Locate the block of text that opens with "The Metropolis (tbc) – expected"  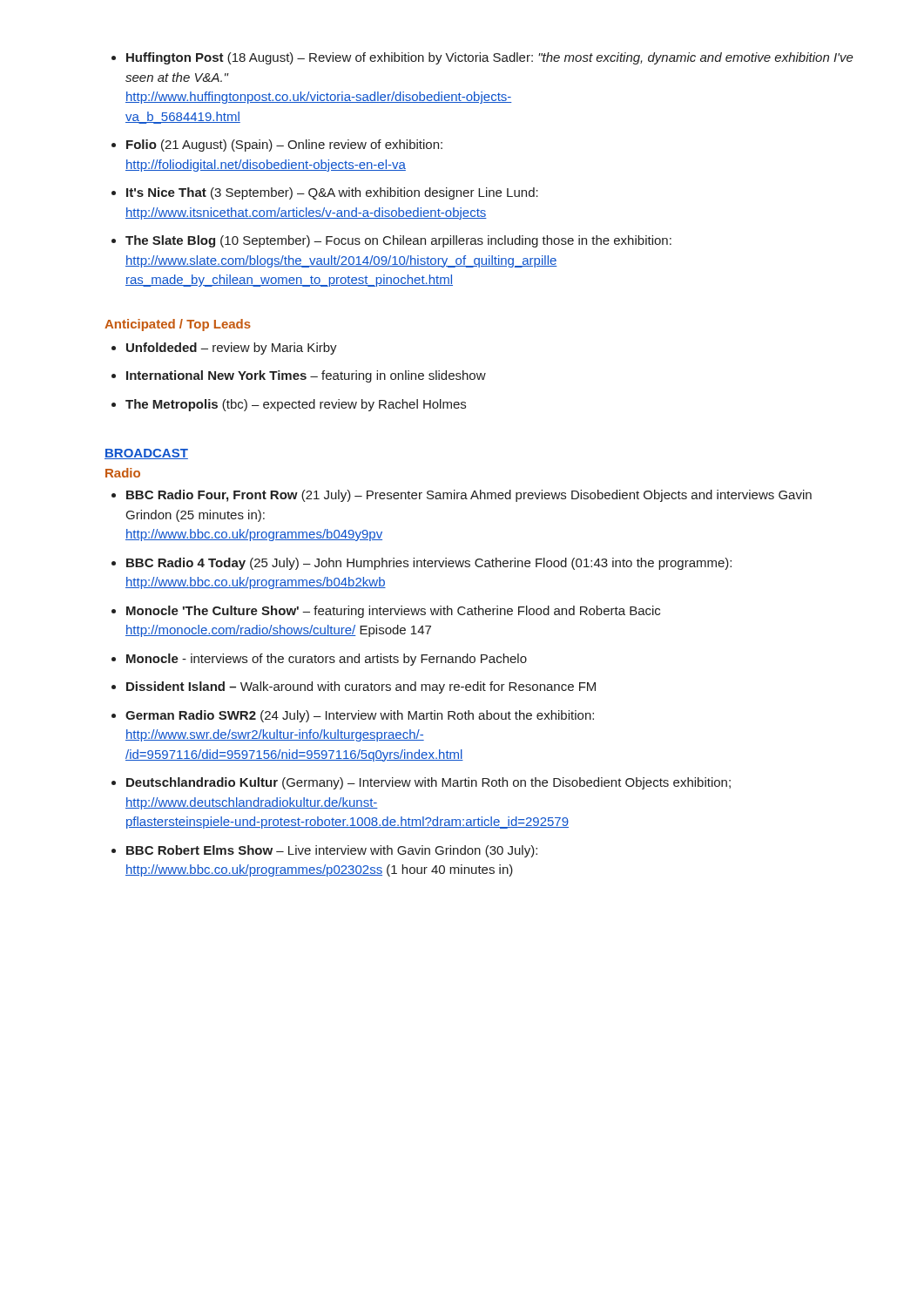point(289,405)
